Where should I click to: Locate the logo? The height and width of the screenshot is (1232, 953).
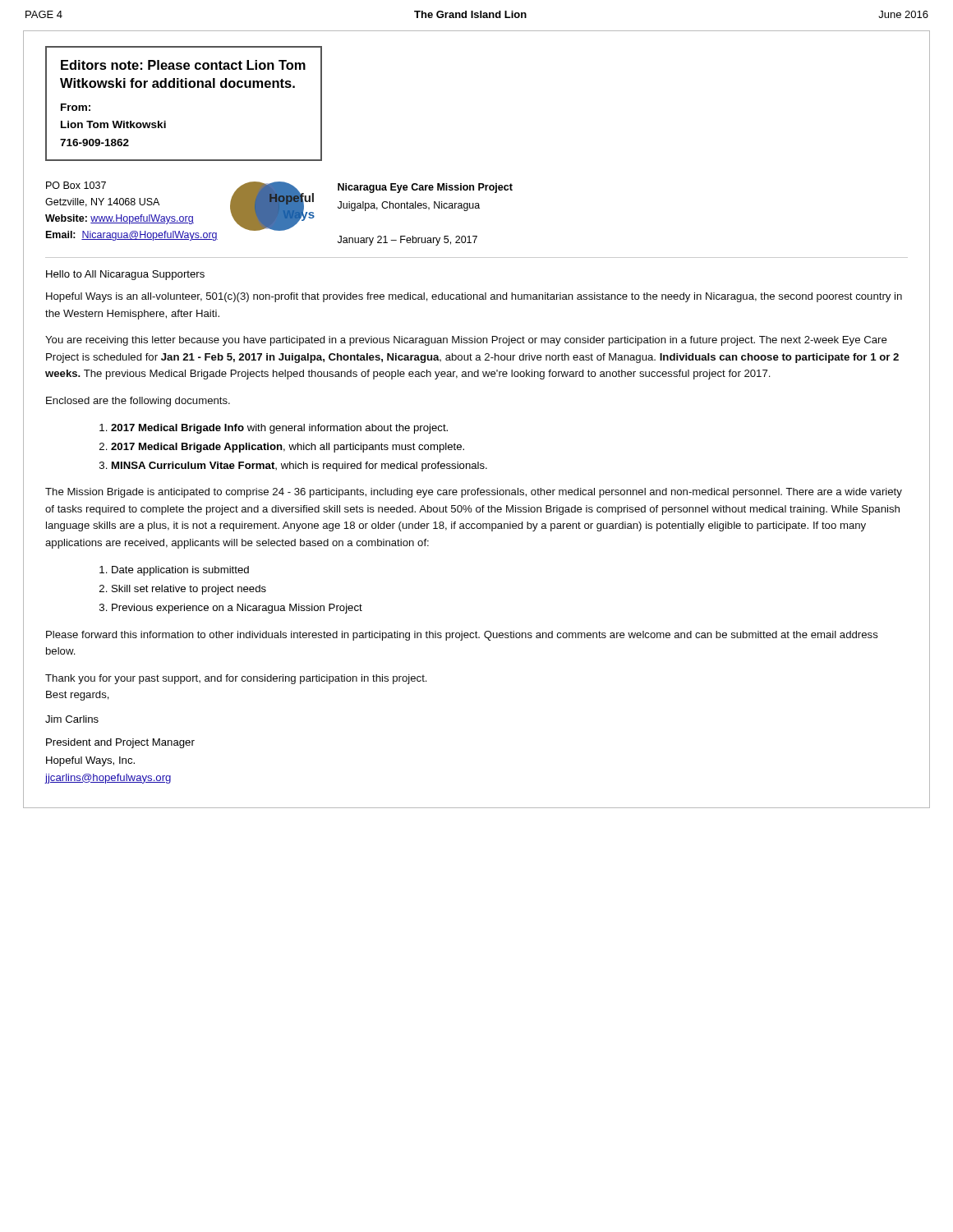coord(270,206)
